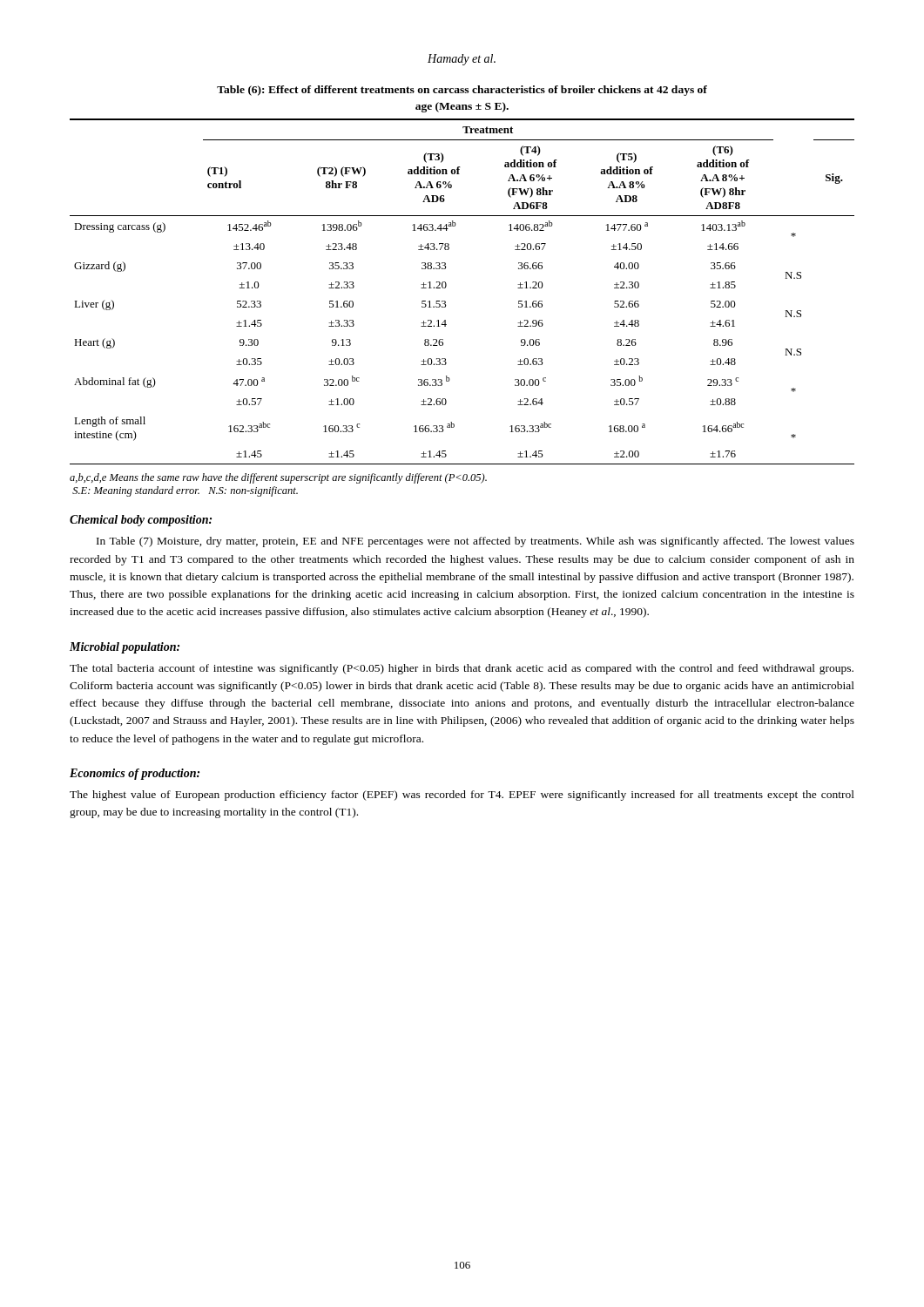924x1307 pixels.
Task: Locate the footnote that says "a,b,c,d,e Means the"
Action: tap(279, 484)
